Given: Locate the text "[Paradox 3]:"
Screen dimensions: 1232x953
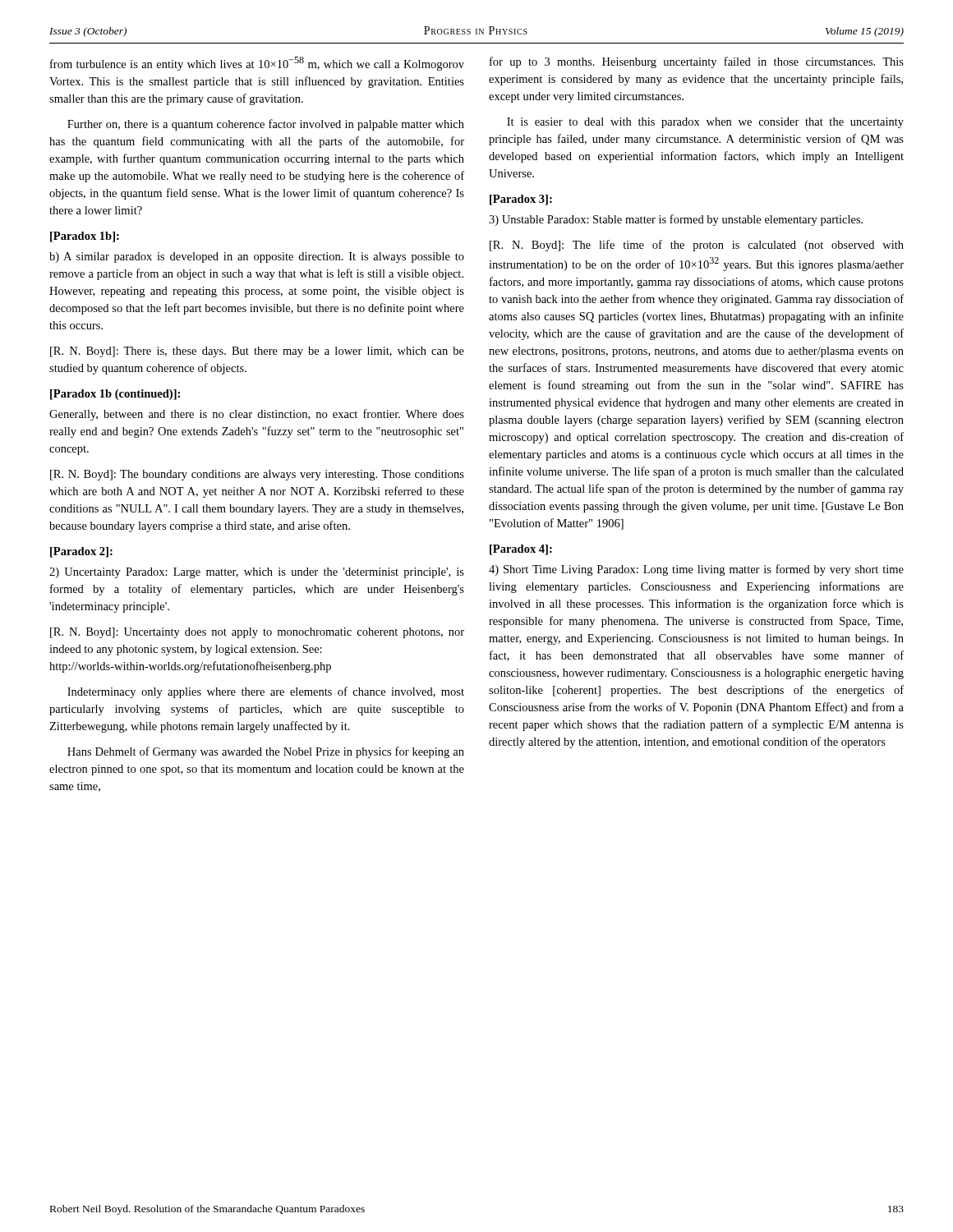Looking at the screenshot, I should tap(521, 200).
